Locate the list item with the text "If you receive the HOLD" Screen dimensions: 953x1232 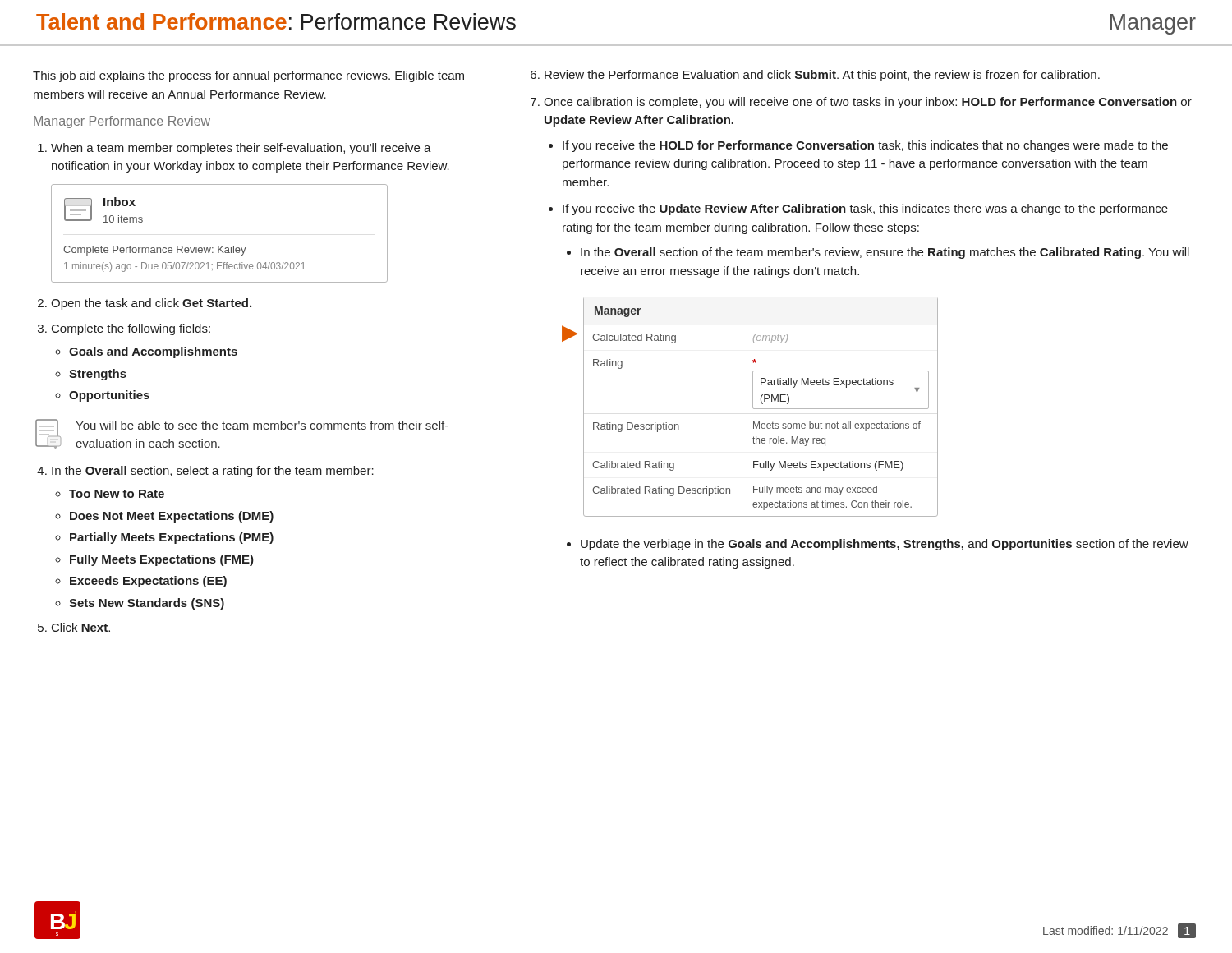point(865,163)
